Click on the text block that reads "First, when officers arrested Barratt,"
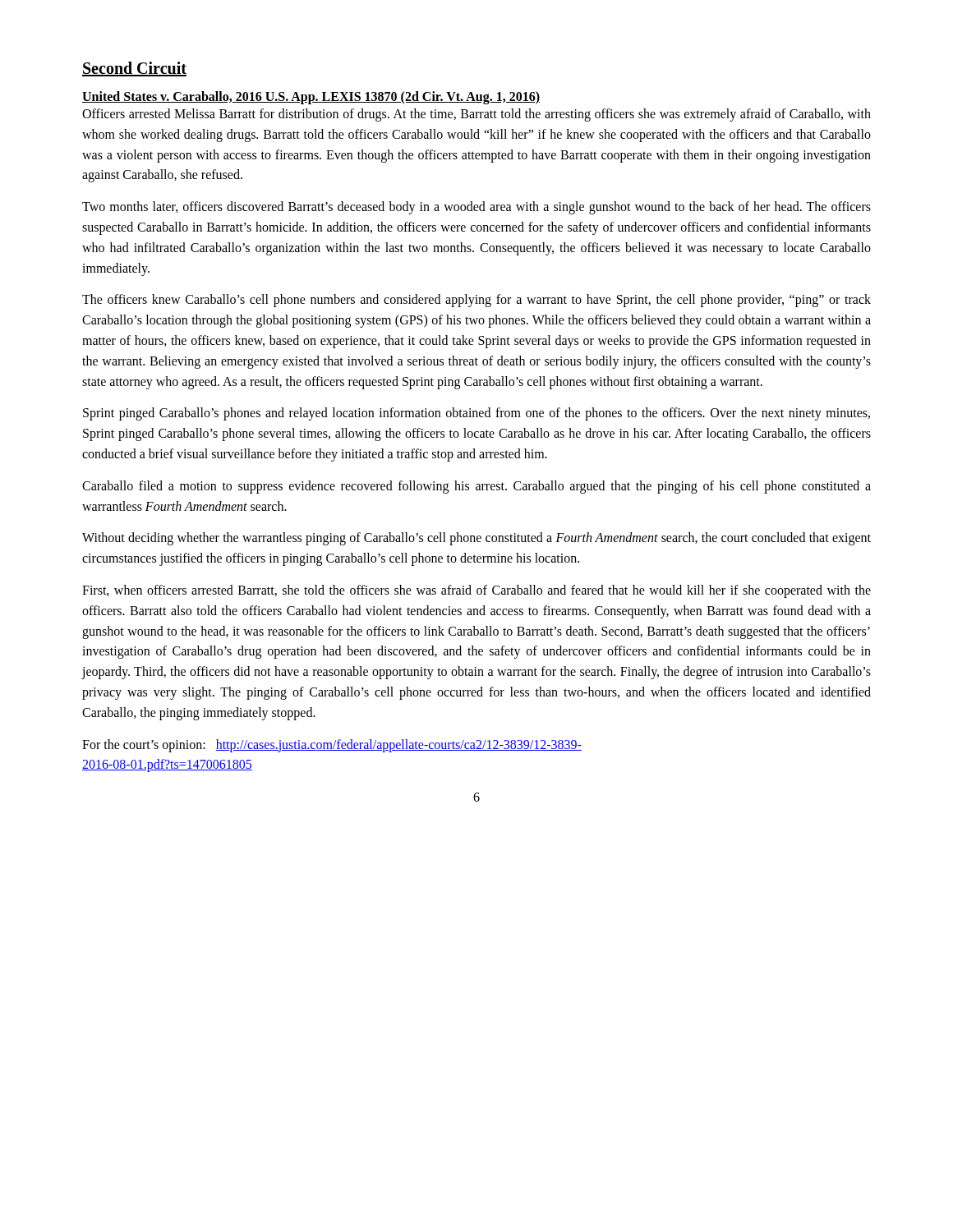 [476, 651]
